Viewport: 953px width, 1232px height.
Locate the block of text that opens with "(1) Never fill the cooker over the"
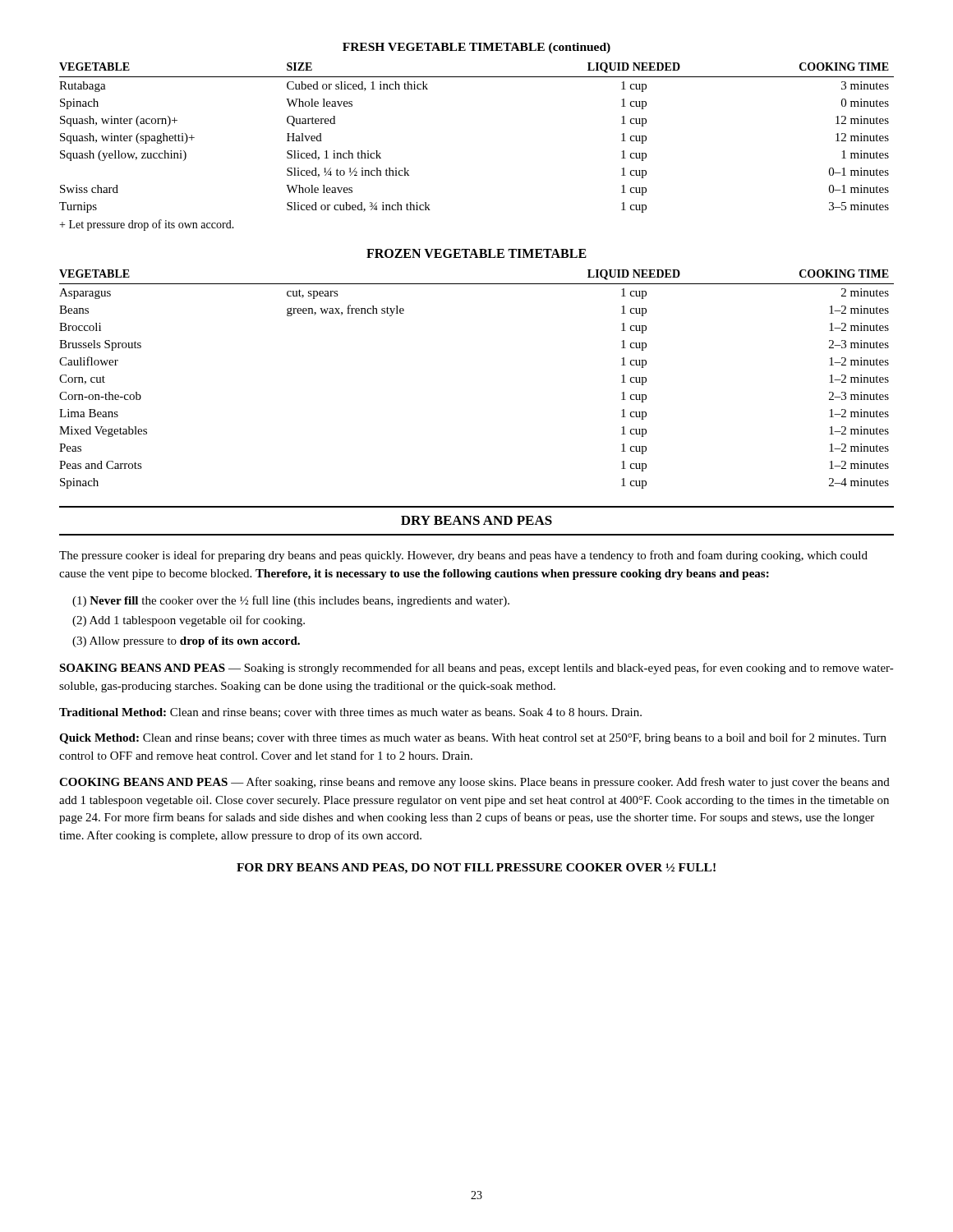(296, 600)
